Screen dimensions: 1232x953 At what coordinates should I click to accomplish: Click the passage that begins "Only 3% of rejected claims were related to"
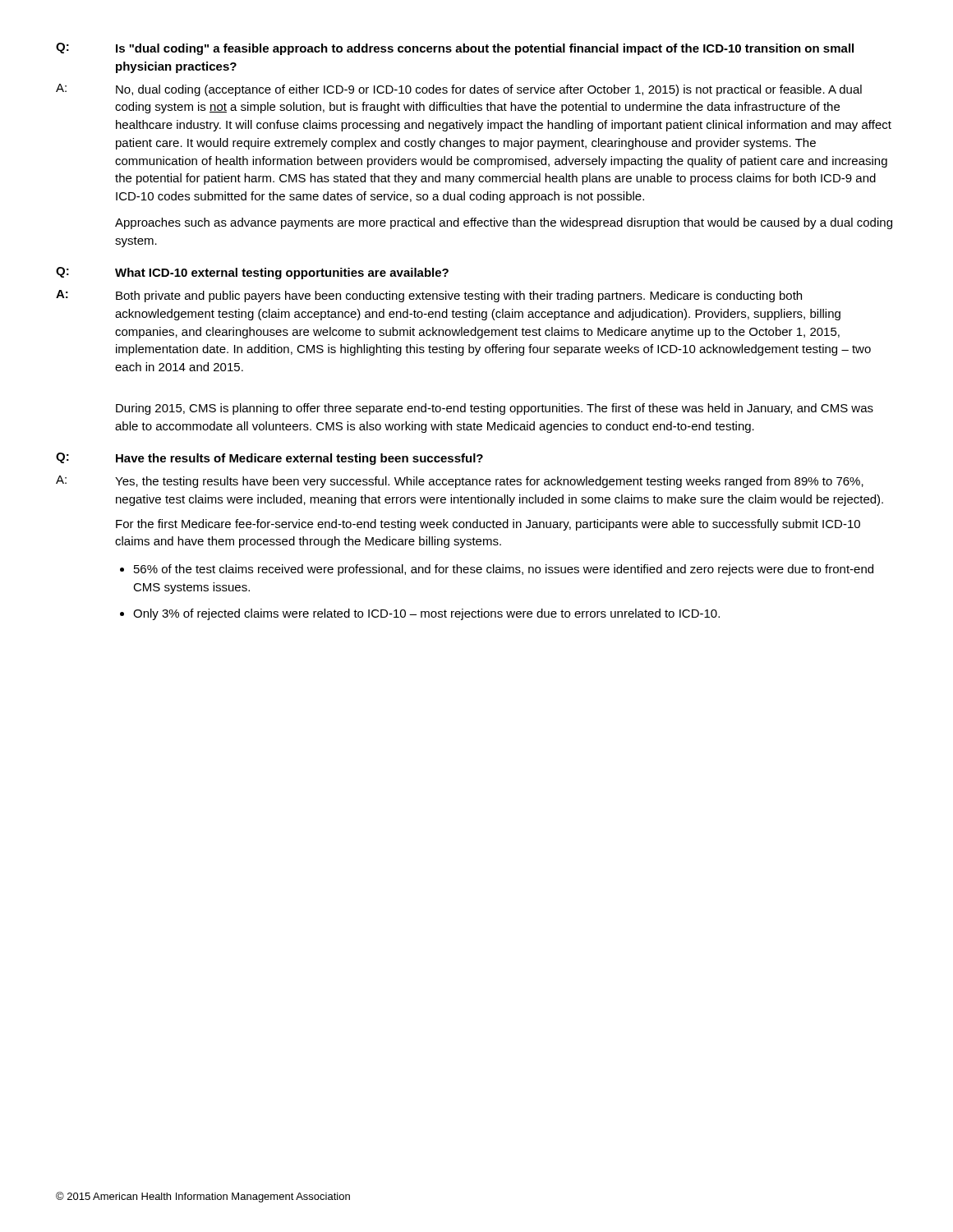427,613
